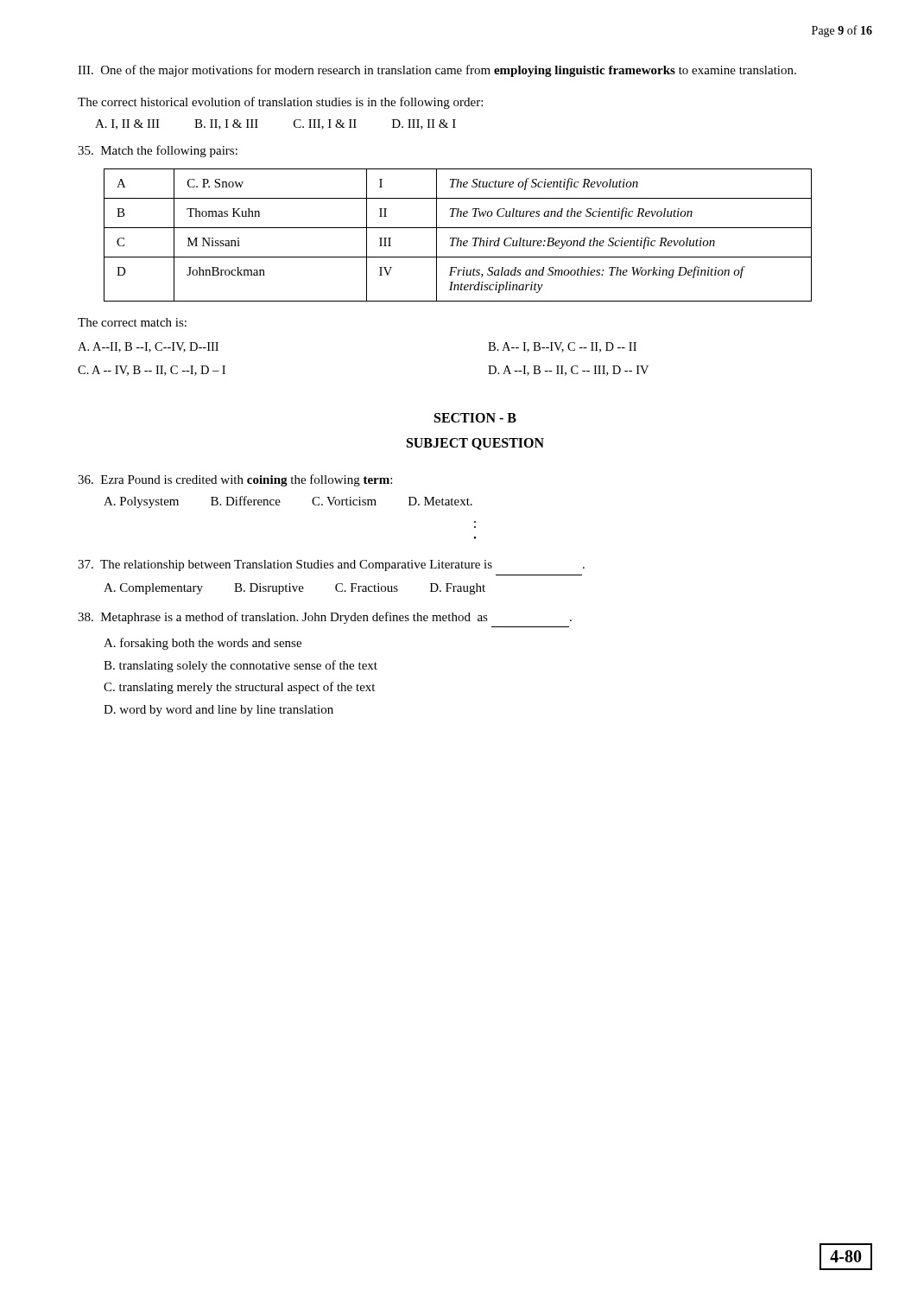
Task: Point to the block beginning "III. One of the major motivations for"
Action: (437, 70)
